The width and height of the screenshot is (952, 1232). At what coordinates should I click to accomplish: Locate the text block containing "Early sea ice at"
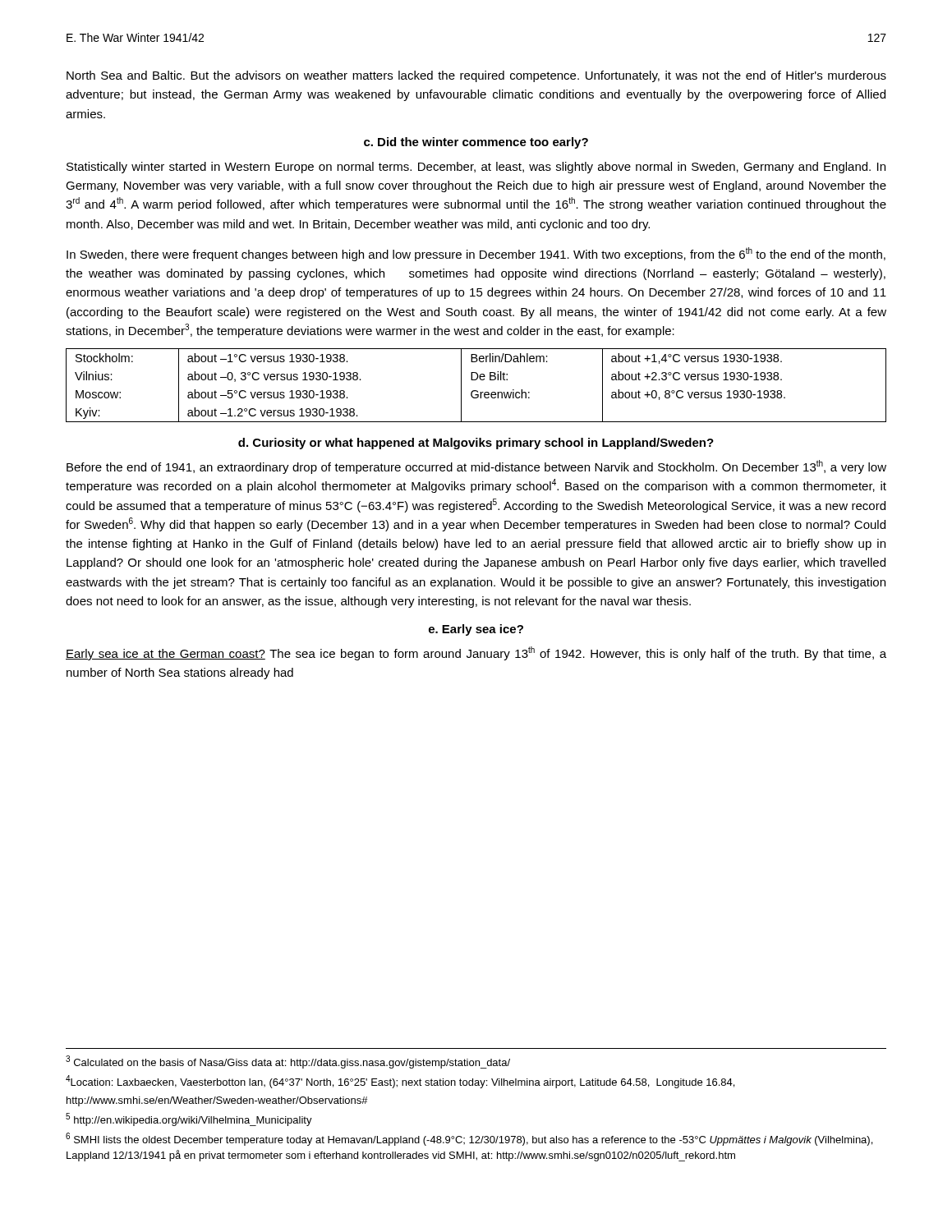476,663
